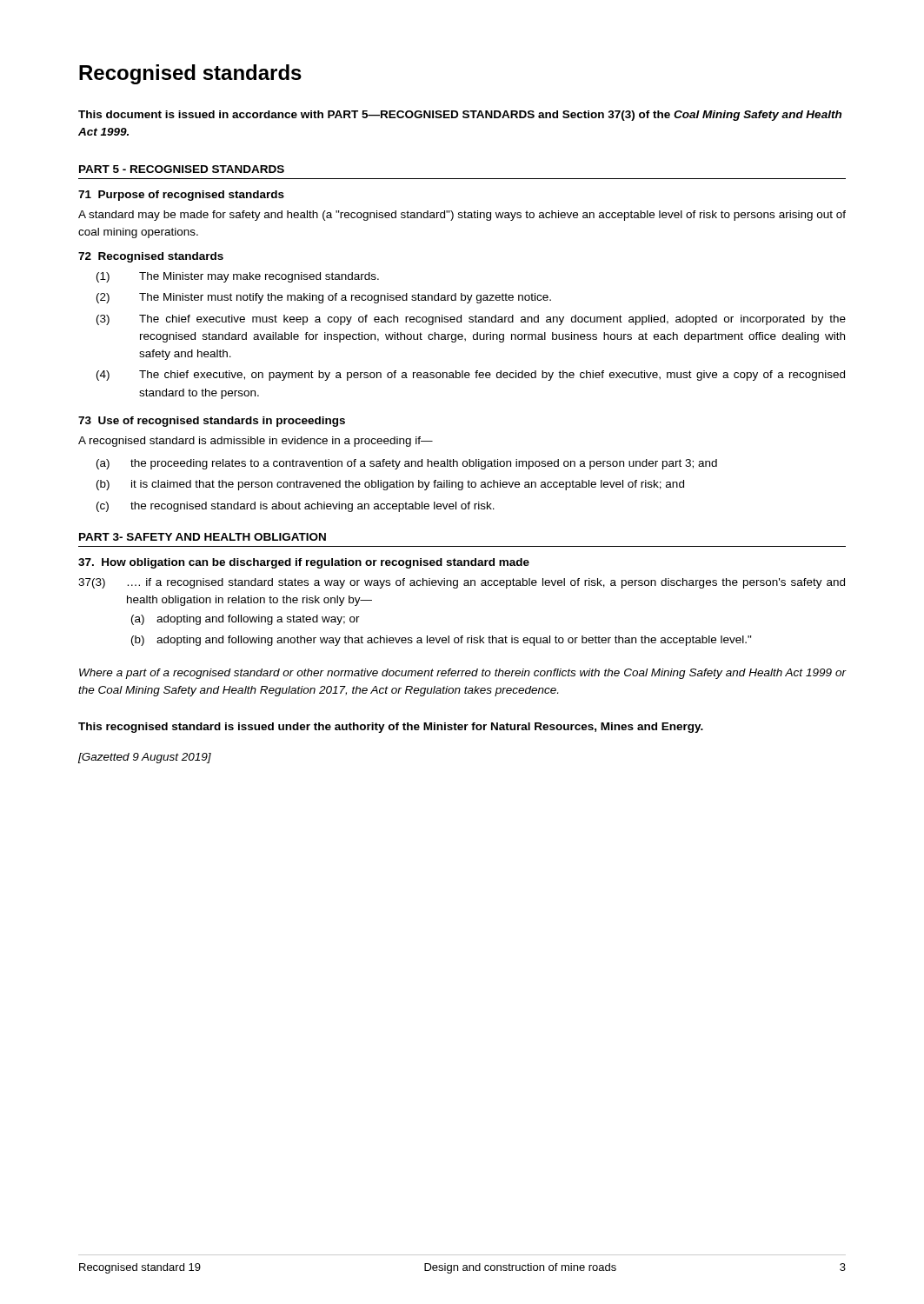Image resolution: width=924 pixels, height=1304 pixels.
Task: Click where it says "[Gazetted 9 August 2019]"
Action: (145, 756)
